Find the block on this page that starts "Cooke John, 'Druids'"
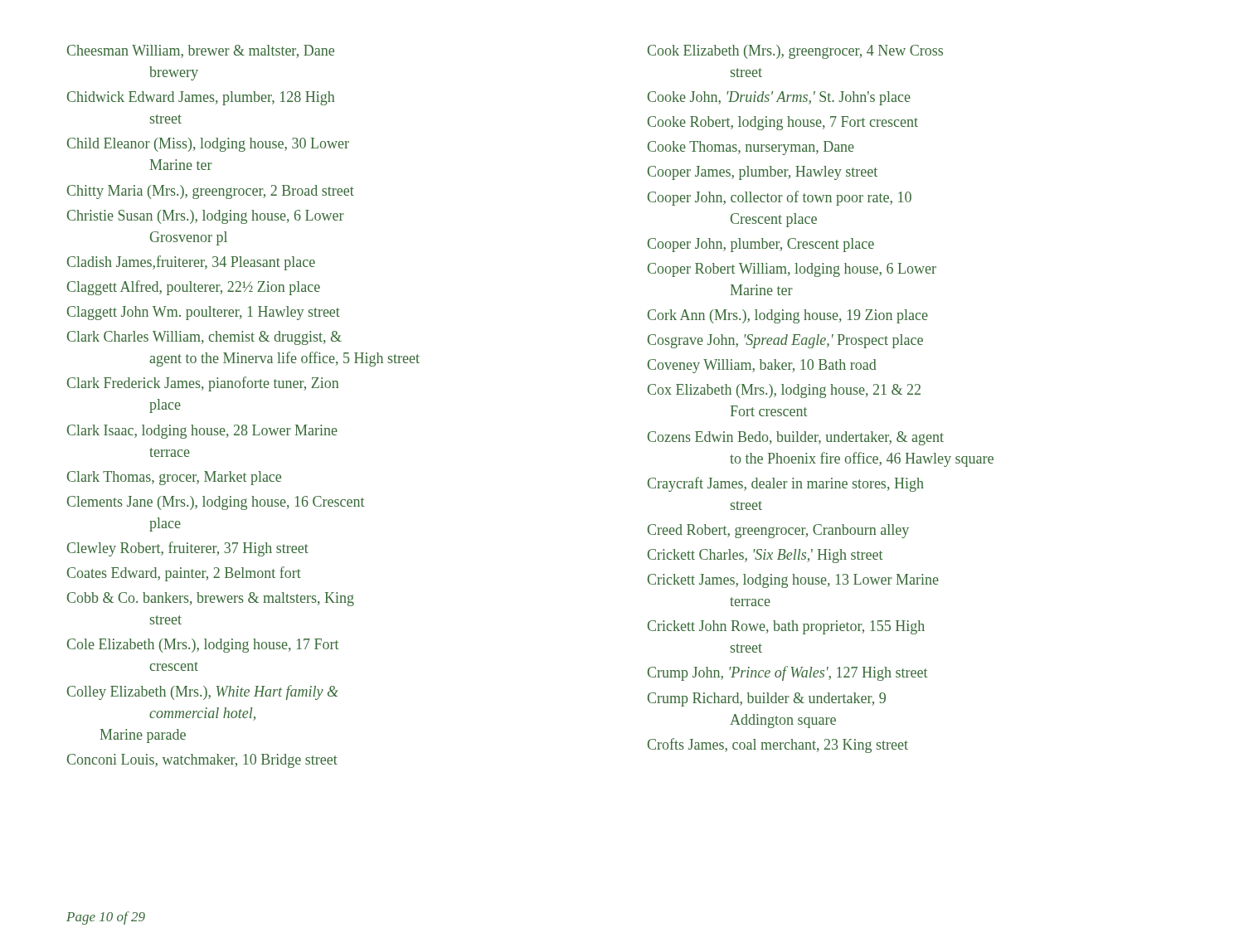Image resolution: width=1244 pixels, height=952 pixels. click(x=779, y=97)
